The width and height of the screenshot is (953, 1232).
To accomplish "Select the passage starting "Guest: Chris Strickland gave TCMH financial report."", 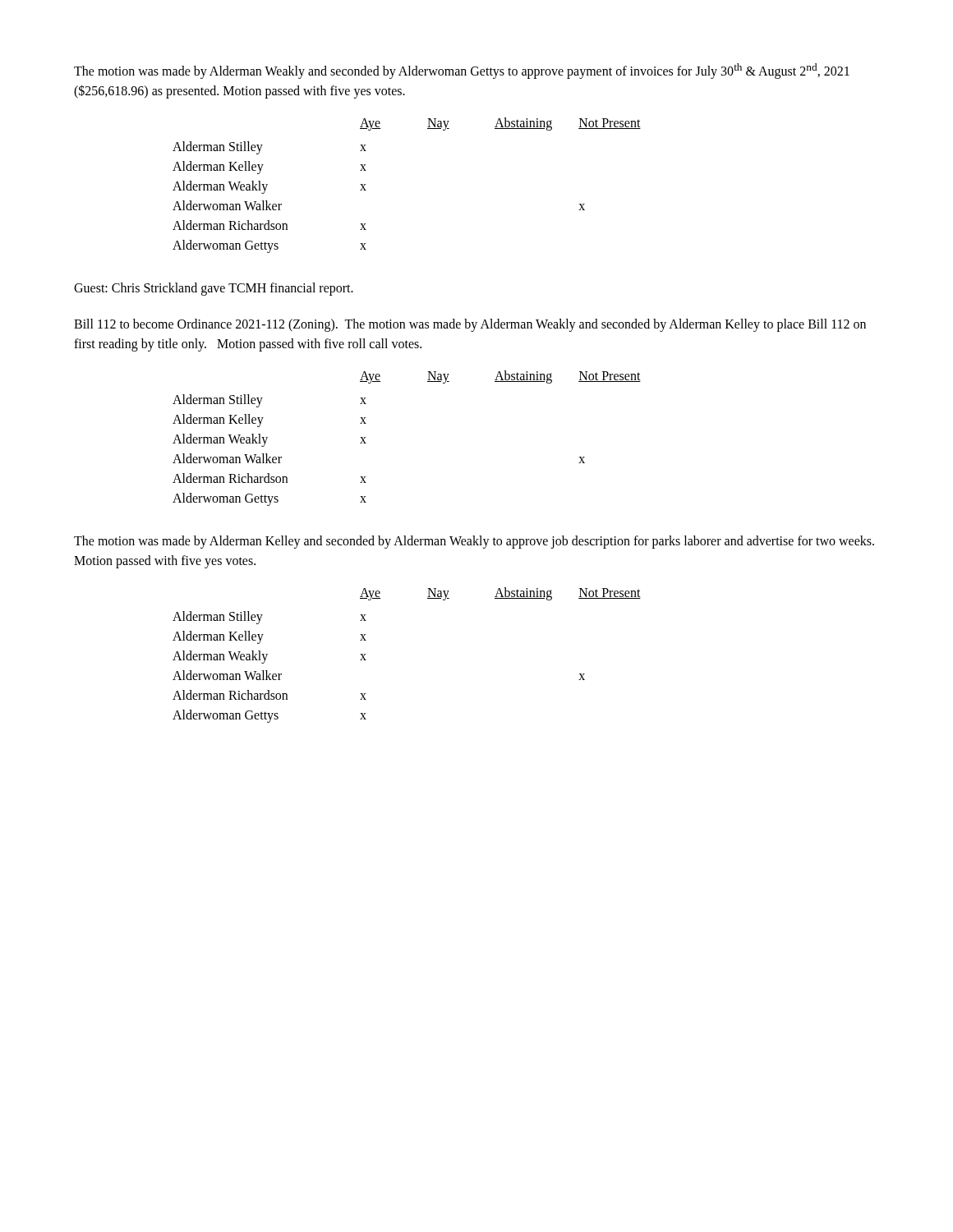I will 214,288.
